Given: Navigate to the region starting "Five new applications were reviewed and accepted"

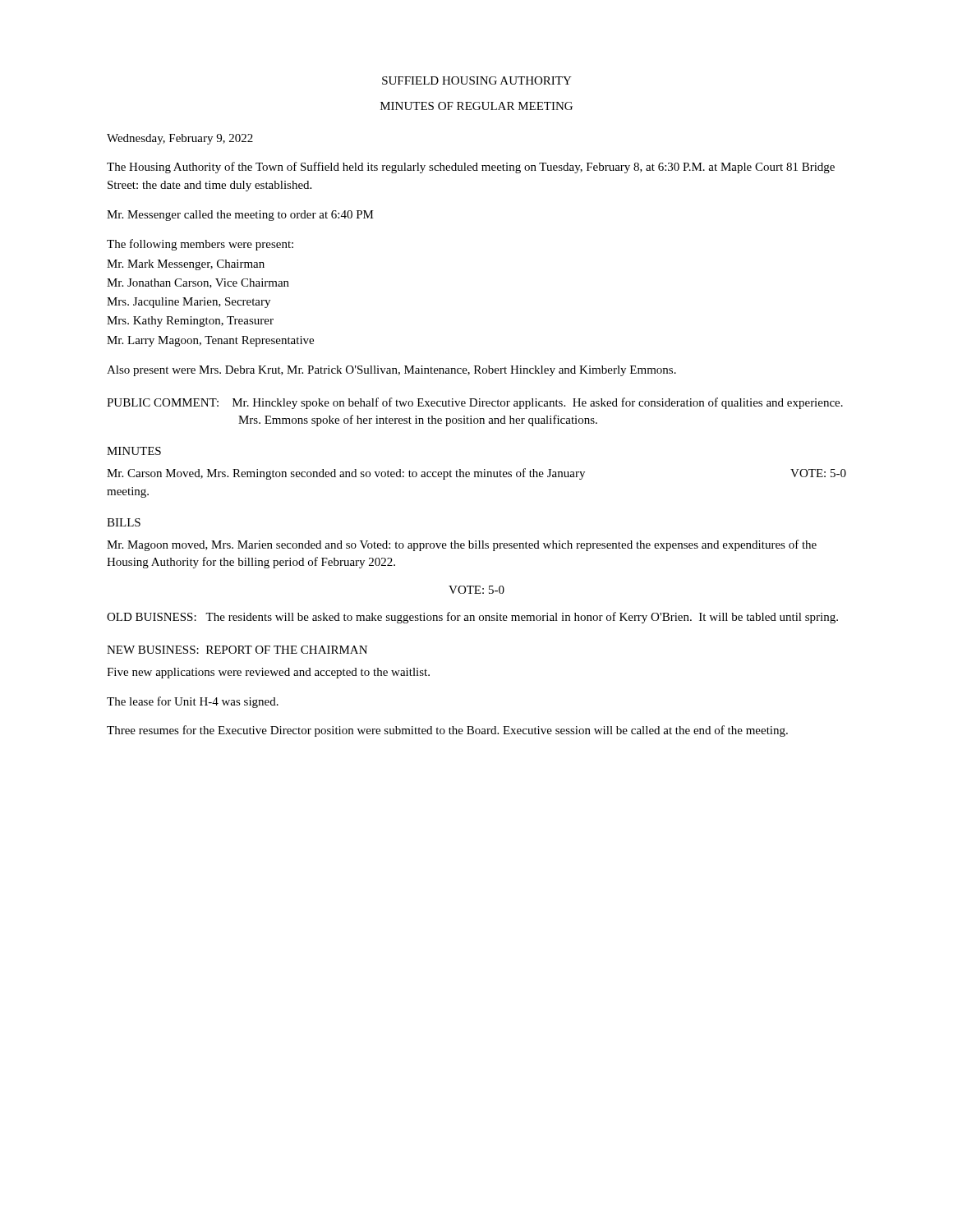Looking at the screenshot, I should point(269,672).
